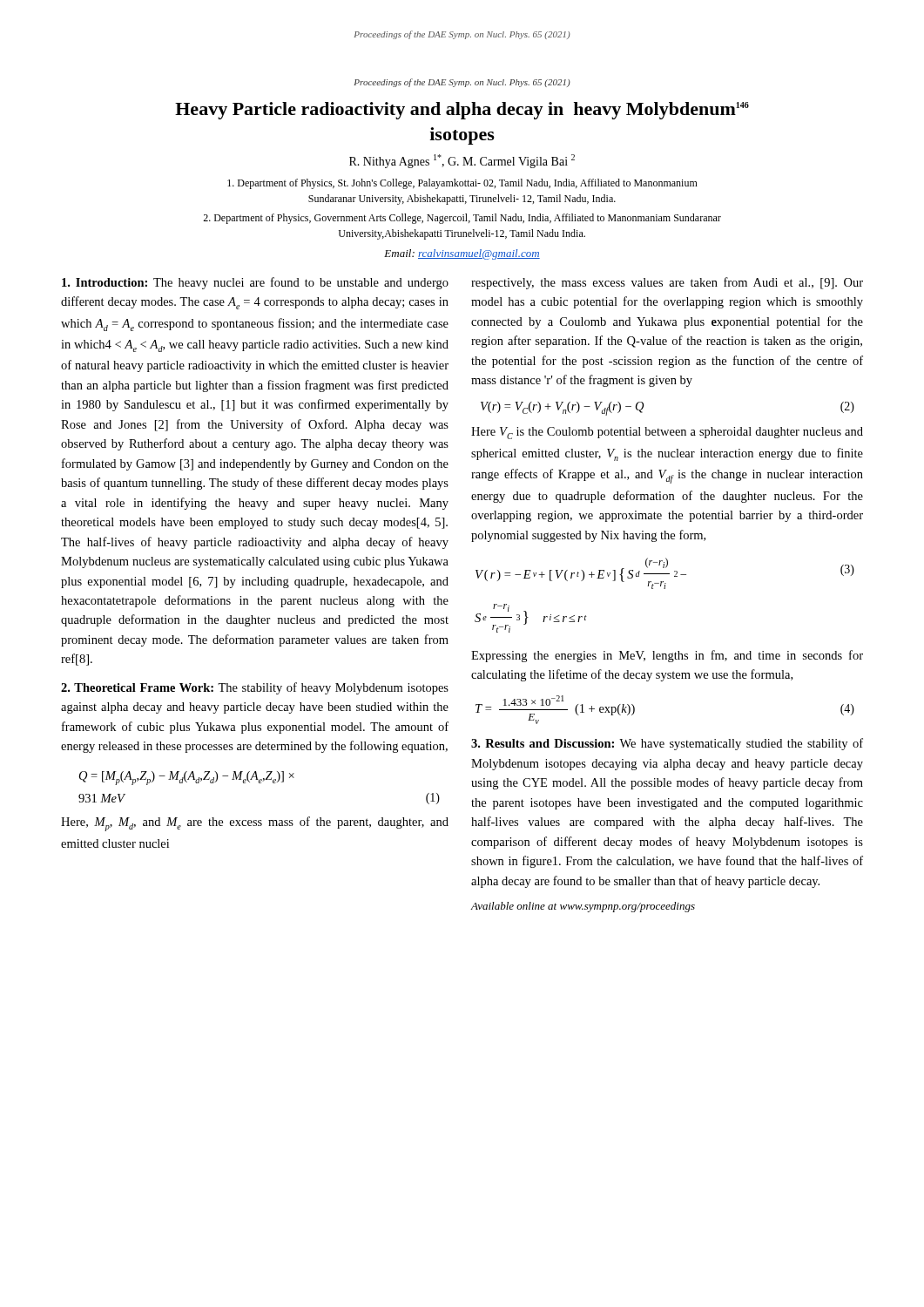Viewport: 924px width, 1307px height.
Task: Click the formula that begins "V(r) = −Ev"
Action: (x=667, y=596)
